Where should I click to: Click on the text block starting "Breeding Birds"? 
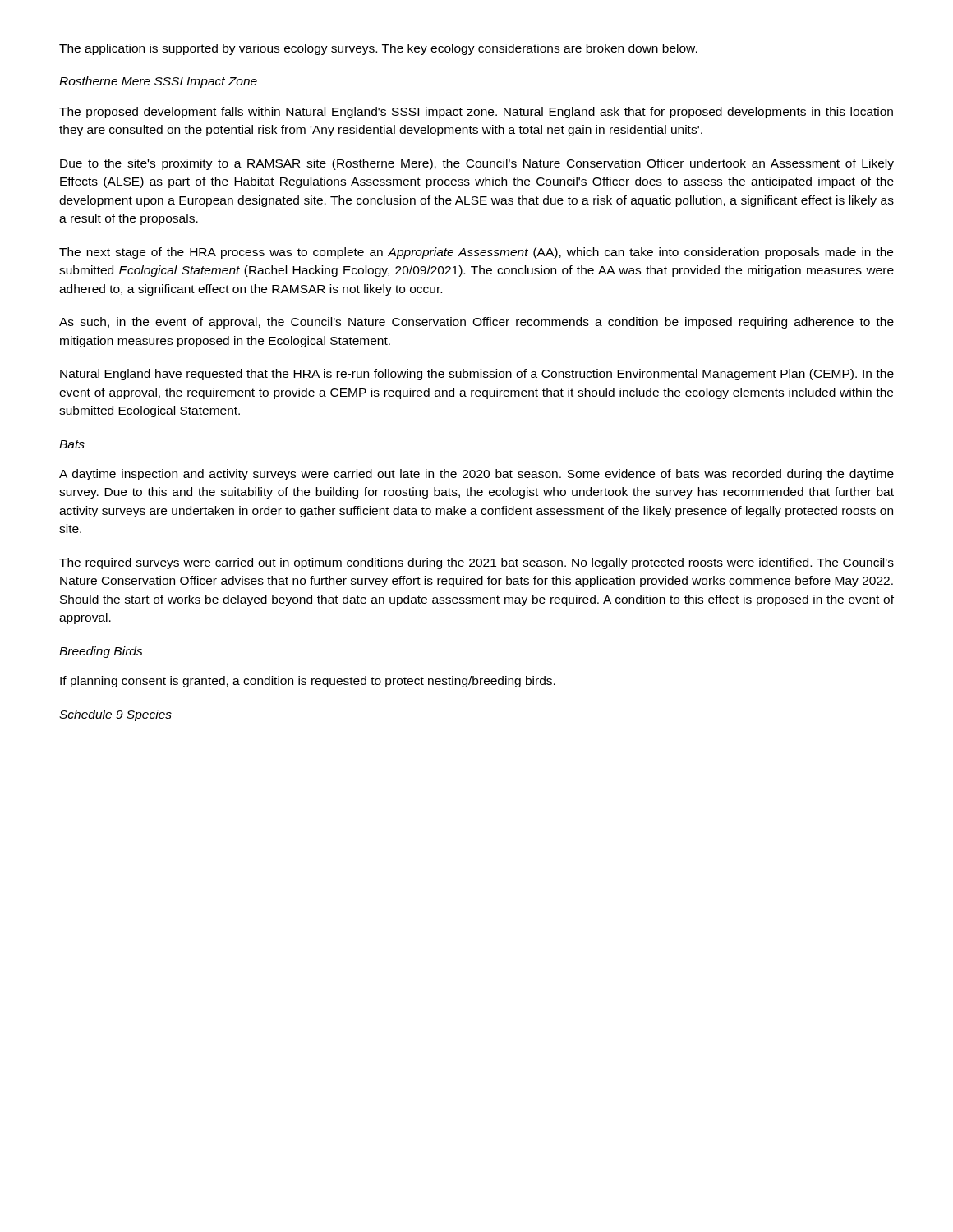click(101, 651)
